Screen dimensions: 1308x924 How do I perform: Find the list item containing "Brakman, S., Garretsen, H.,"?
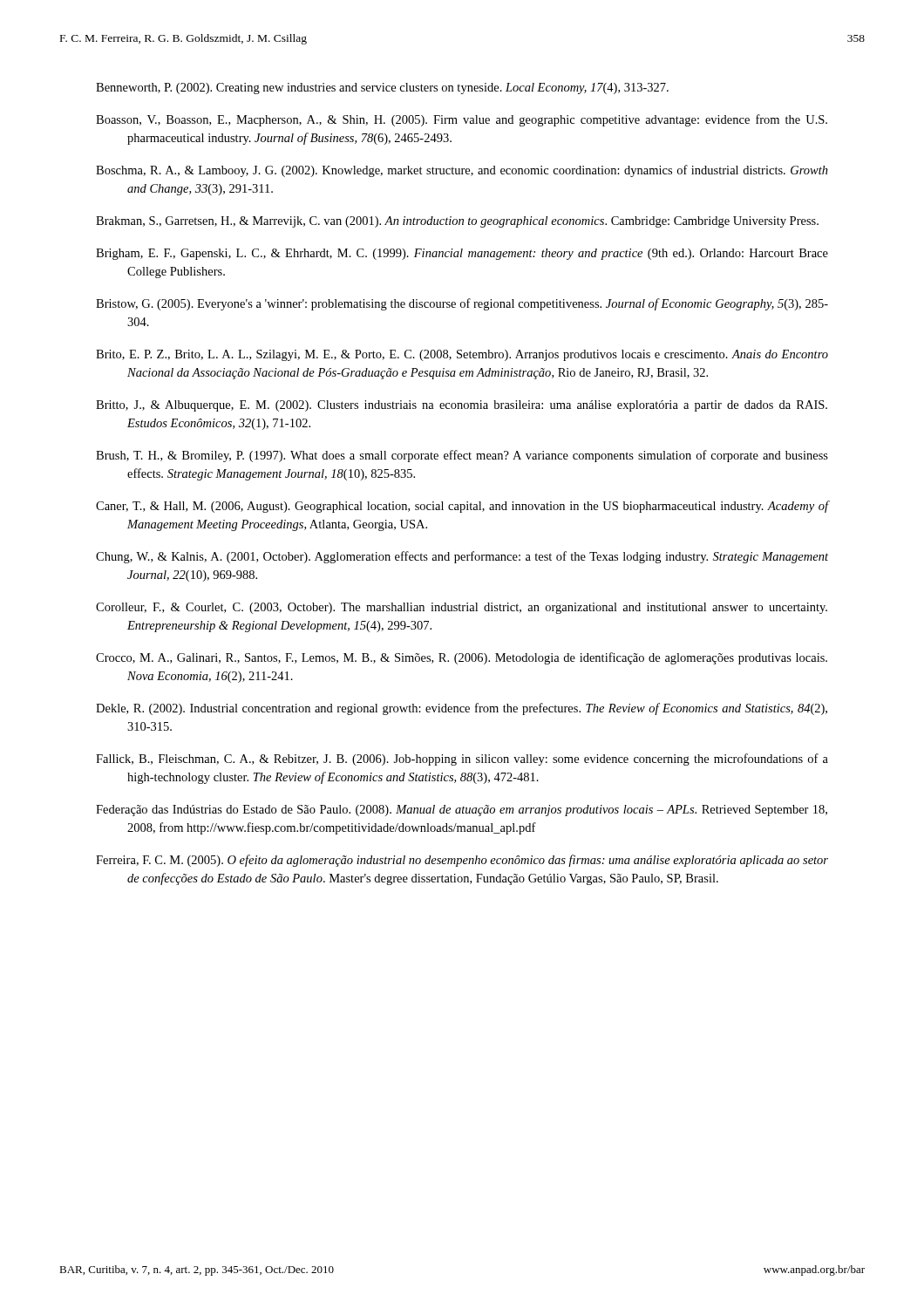tap(462, 221)
